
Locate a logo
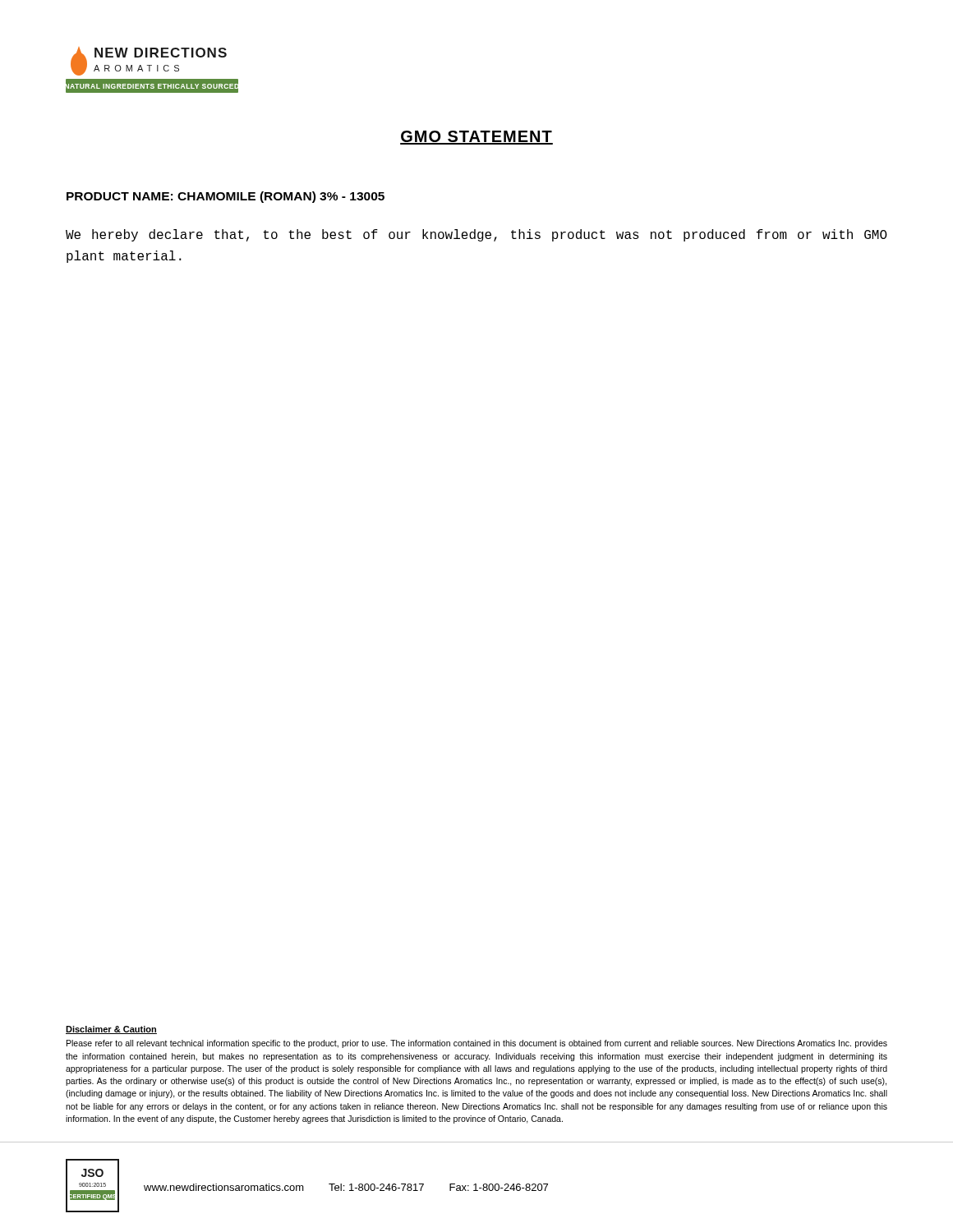coord(156,64)
